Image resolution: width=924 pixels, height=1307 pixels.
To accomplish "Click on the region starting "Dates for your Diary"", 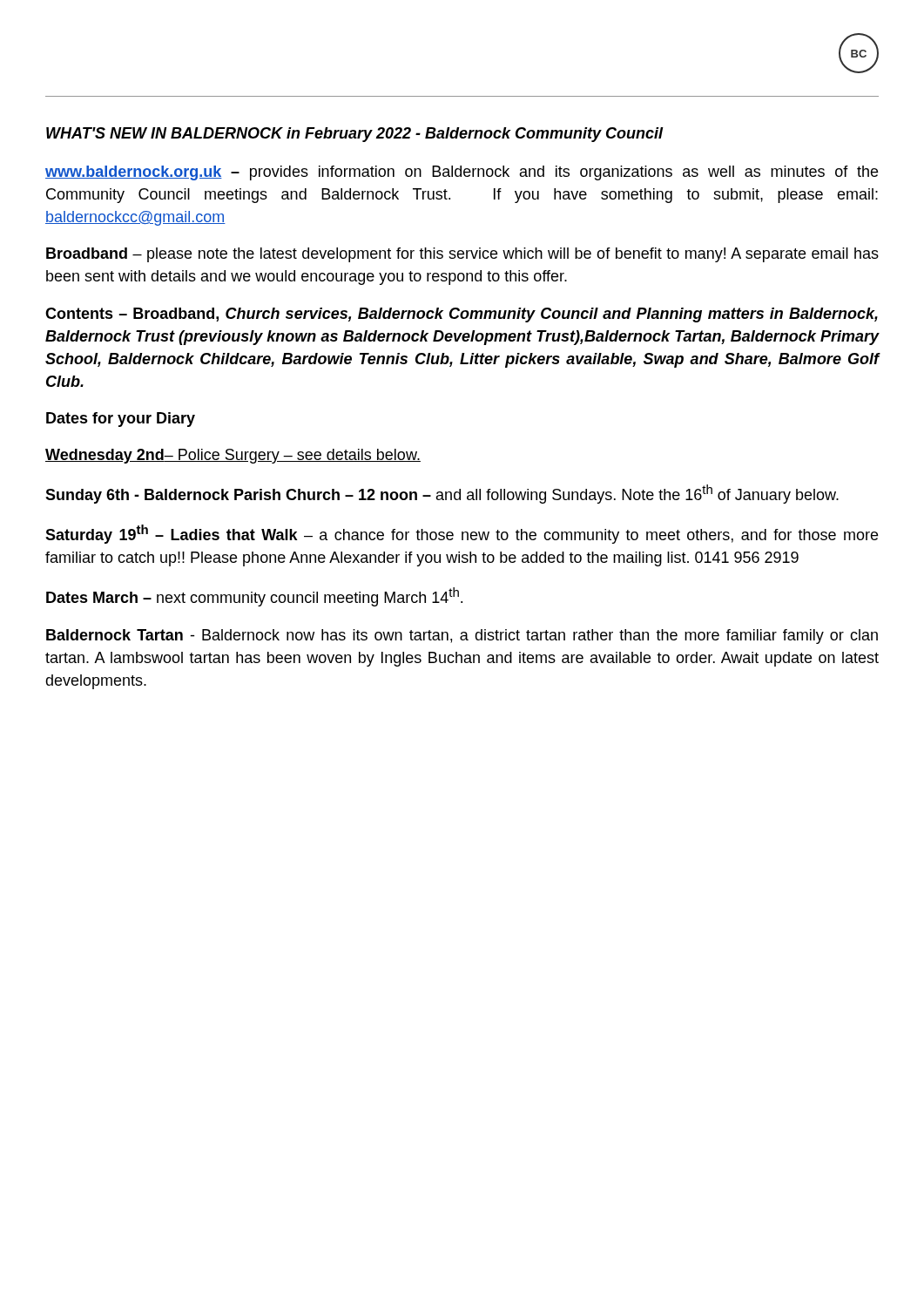I will click(x=120, y=418).
